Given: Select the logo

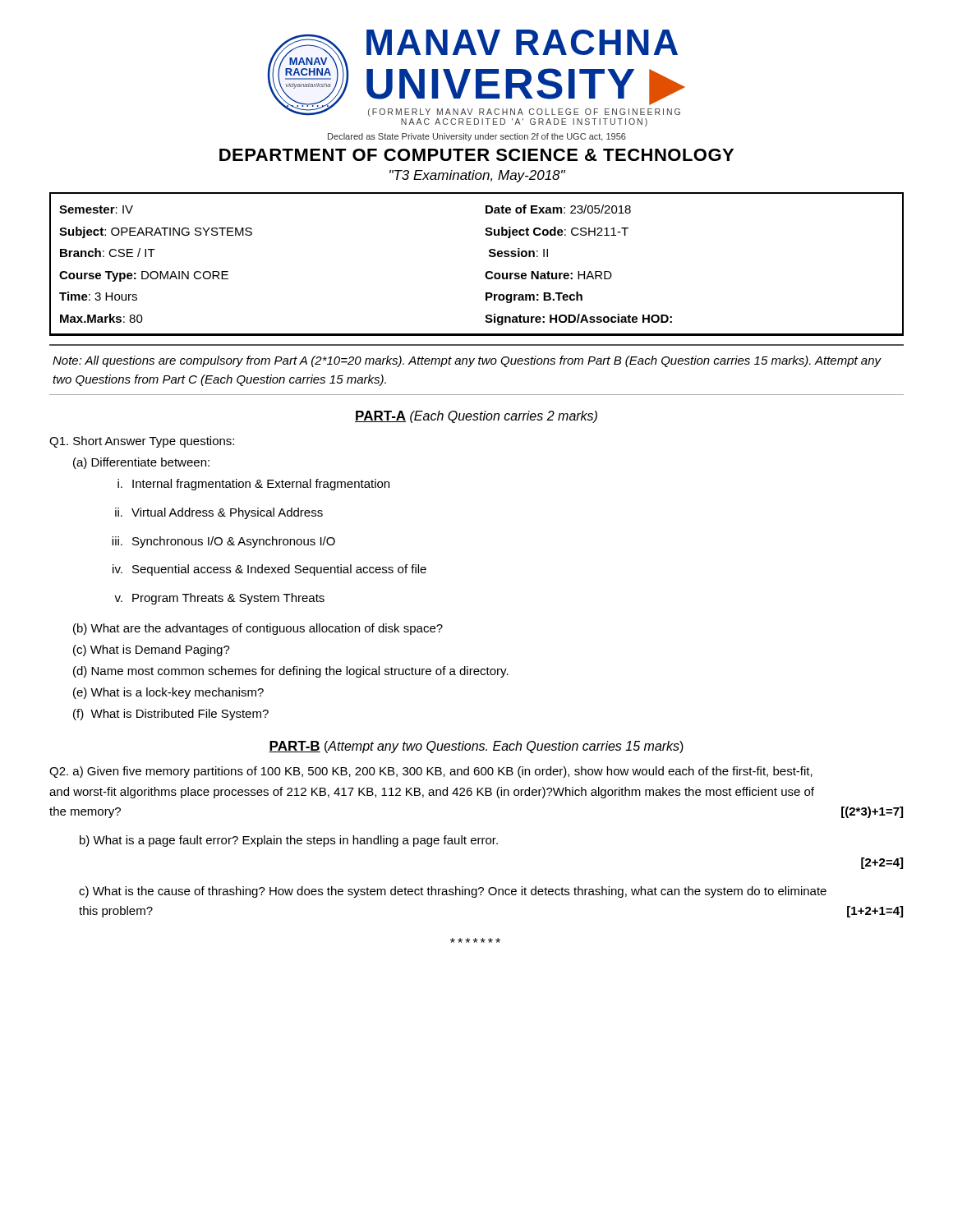Looking at the screenshot, I should (x=476, y=76).
